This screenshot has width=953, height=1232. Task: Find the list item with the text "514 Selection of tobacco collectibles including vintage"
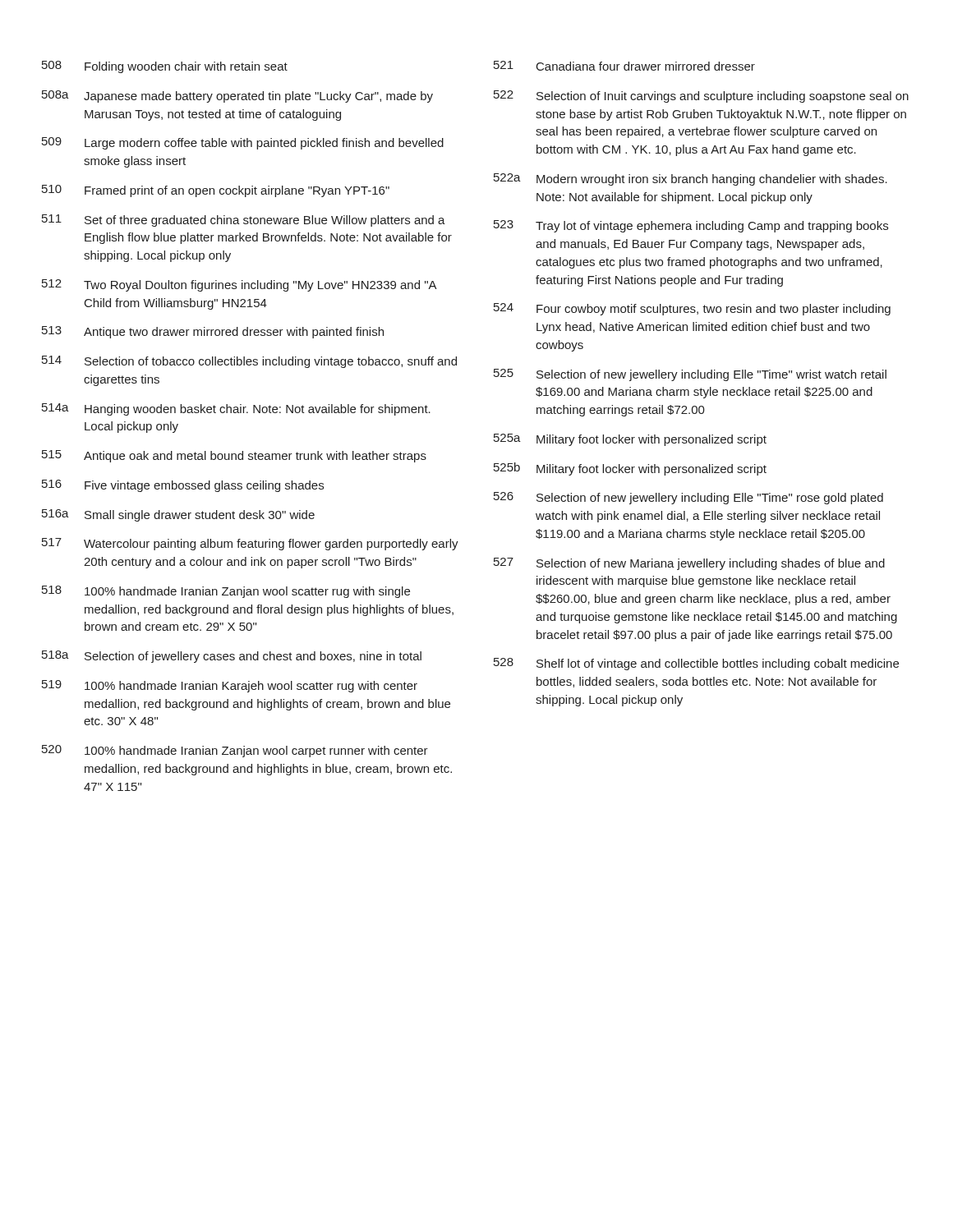tap(251, 370)
